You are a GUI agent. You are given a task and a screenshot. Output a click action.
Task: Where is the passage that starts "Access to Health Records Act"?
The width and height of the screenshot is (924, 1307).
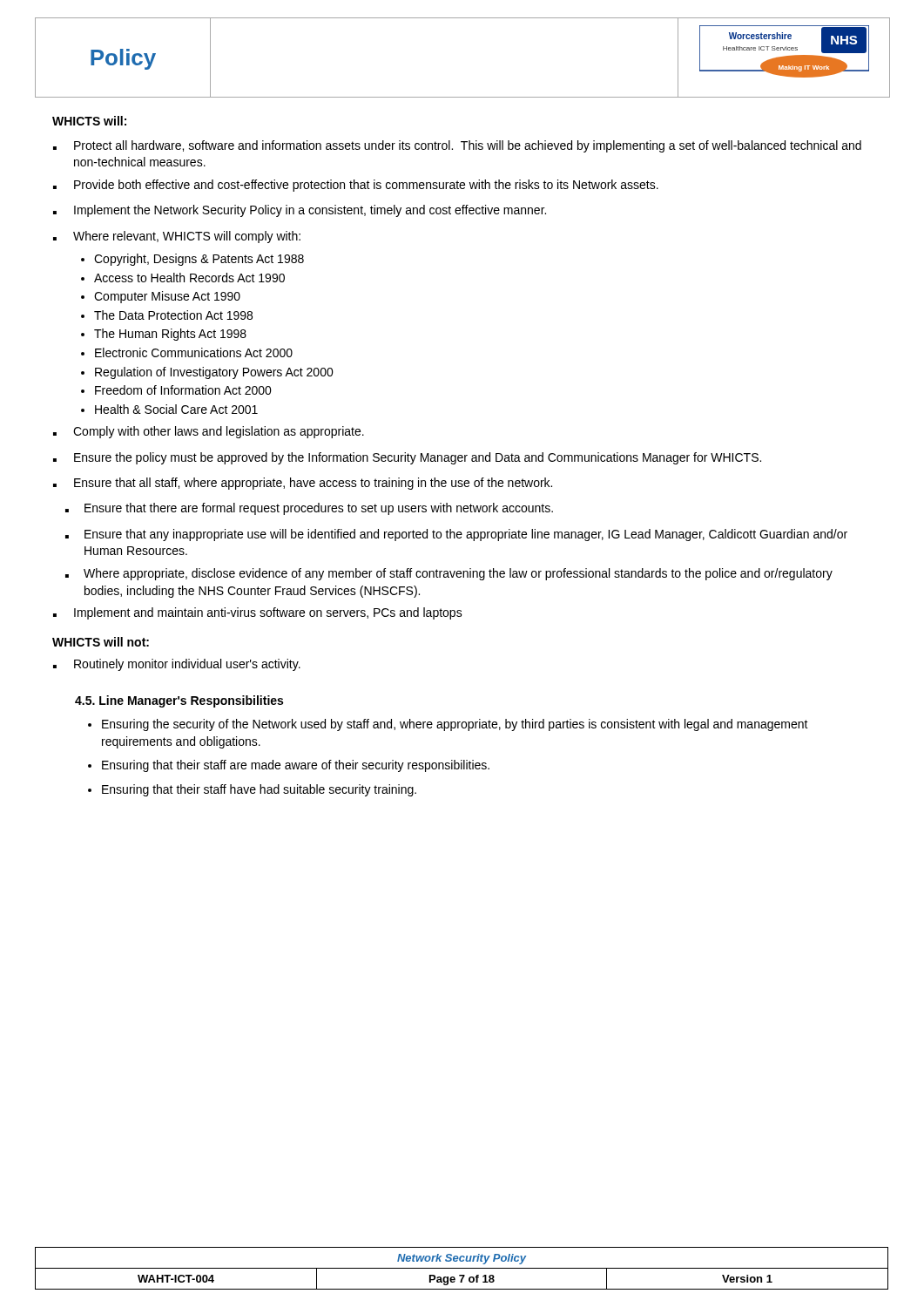tap(190, 278)
